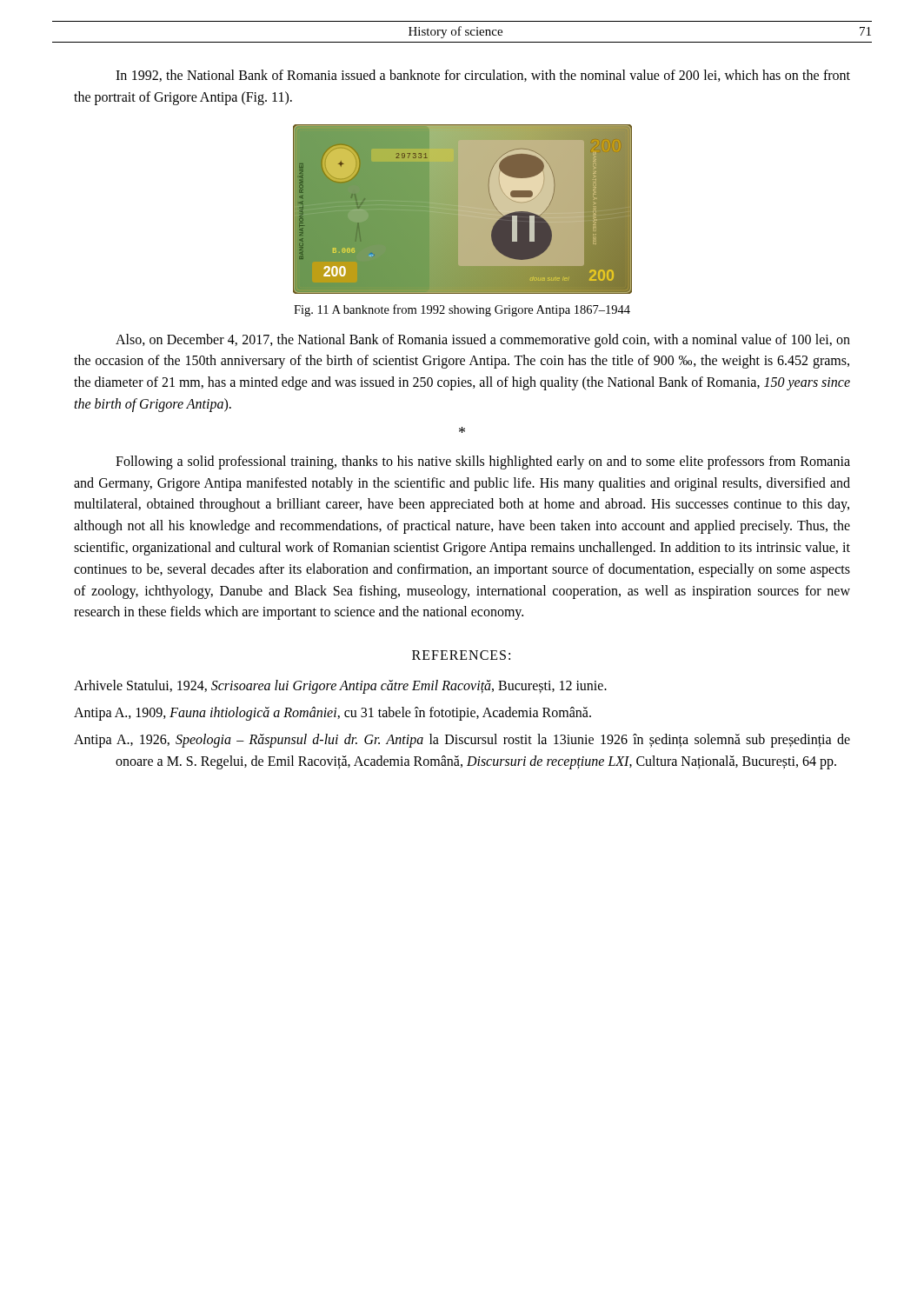Screen dimensions: 1304x924
Task: Navigate to the text block starting "Arhivele Statului, 1924, Scrisoarea lui Grigore Antipa către"
Action: (340, 686)
